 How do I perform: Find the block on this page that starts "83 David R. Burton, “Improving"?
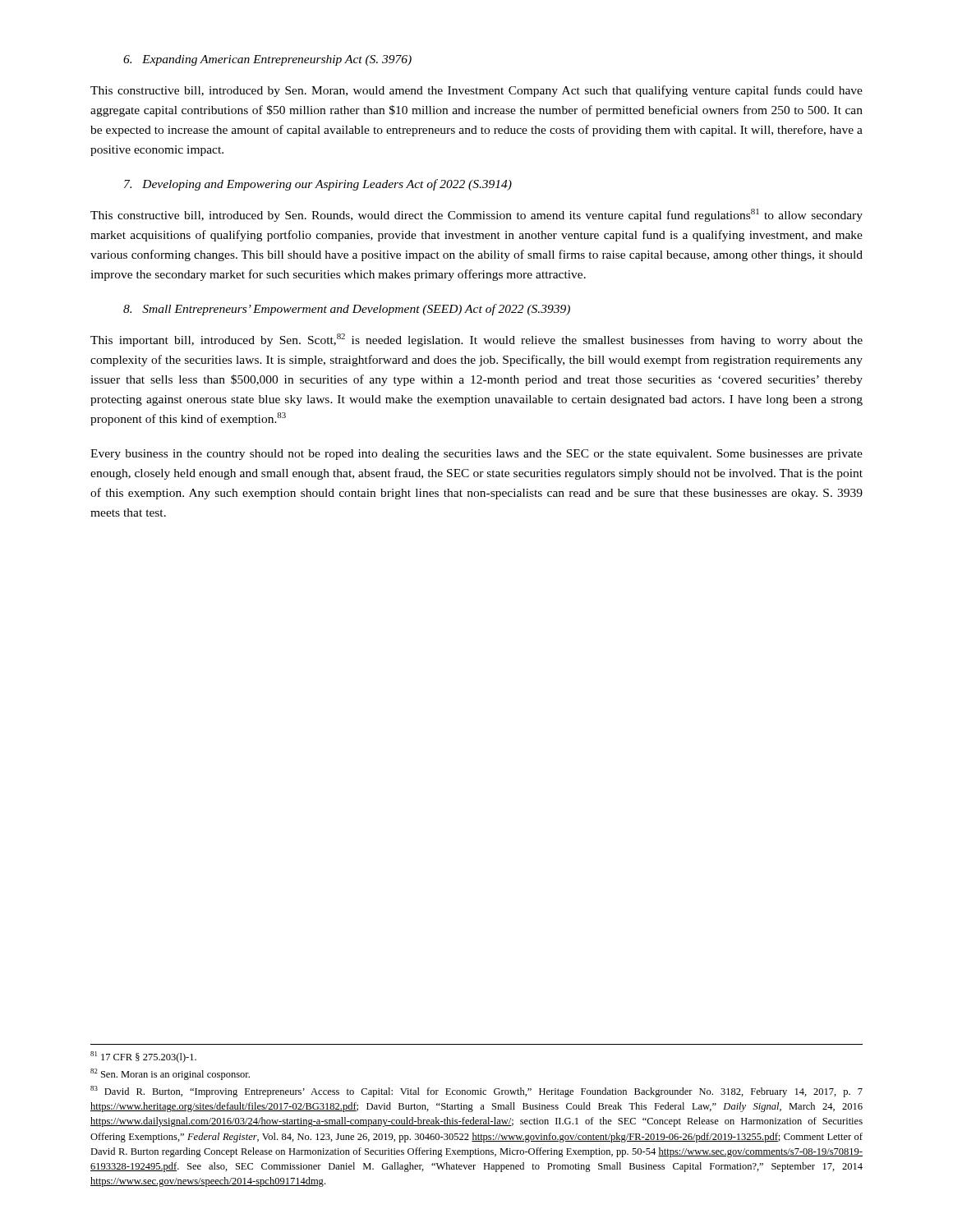coord(476,1135)
